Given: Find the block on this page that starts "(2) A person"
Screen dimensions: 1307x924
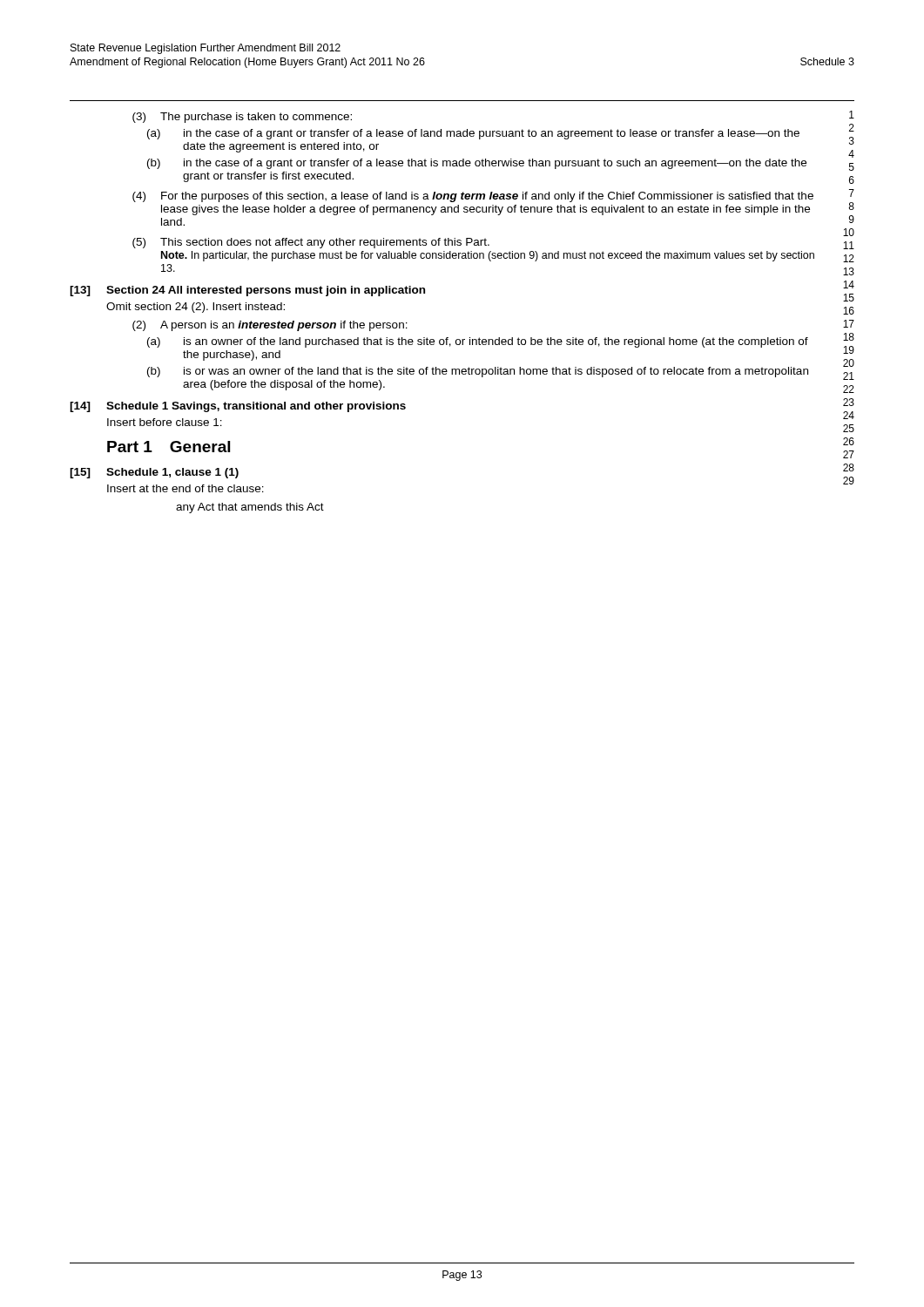Looking at the screenshot, I should click(270, 326).
